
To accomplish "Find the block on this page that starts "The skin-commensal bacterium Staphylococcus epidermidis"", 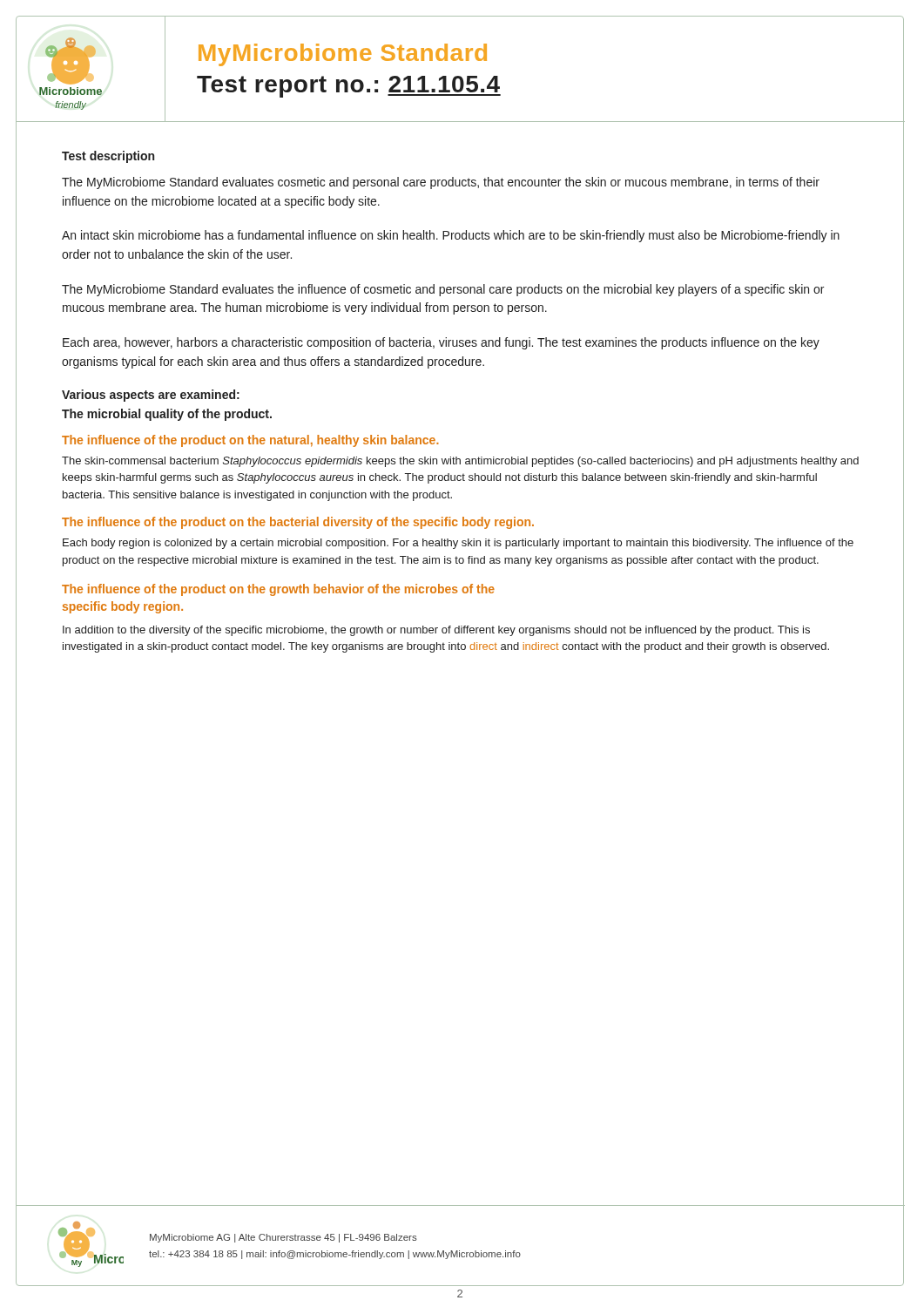I will [460, 477].
